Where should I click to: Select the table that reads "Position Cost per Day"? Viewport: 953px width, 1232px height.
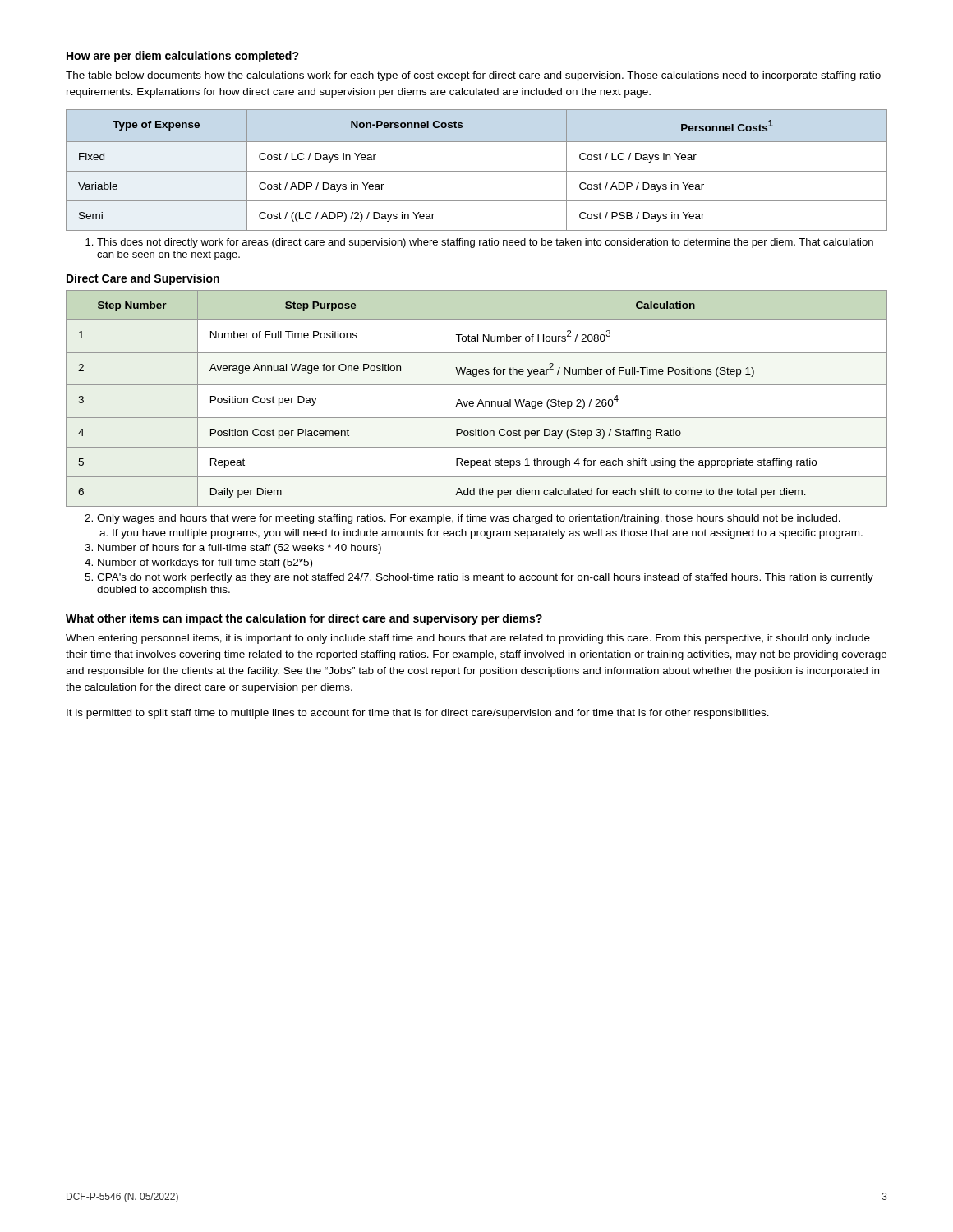[x=476, y=398]
